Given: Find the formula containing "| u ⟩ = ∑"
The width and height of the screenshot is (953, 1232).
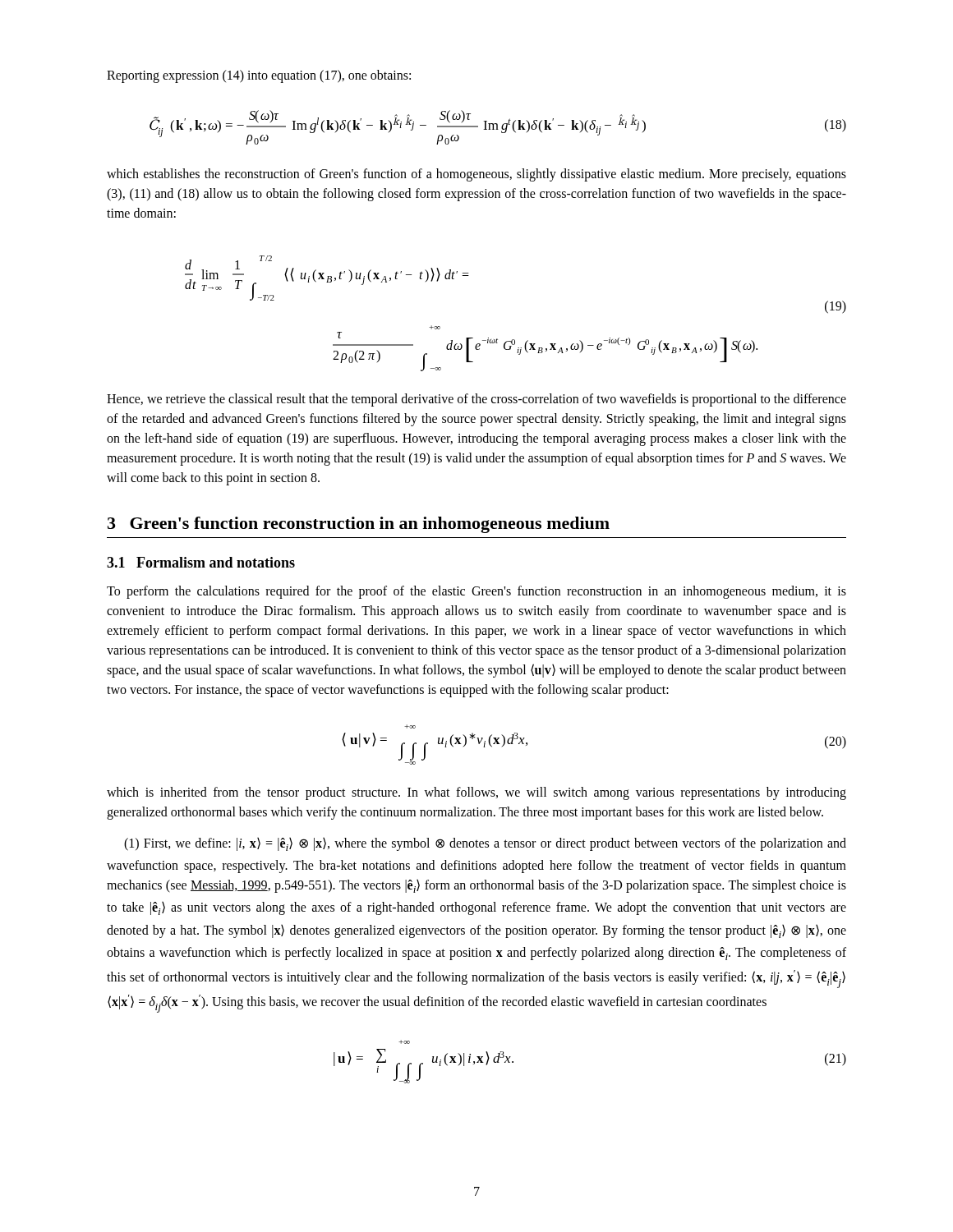Looking at the screenshot, I should click(x=476, y=1059).
